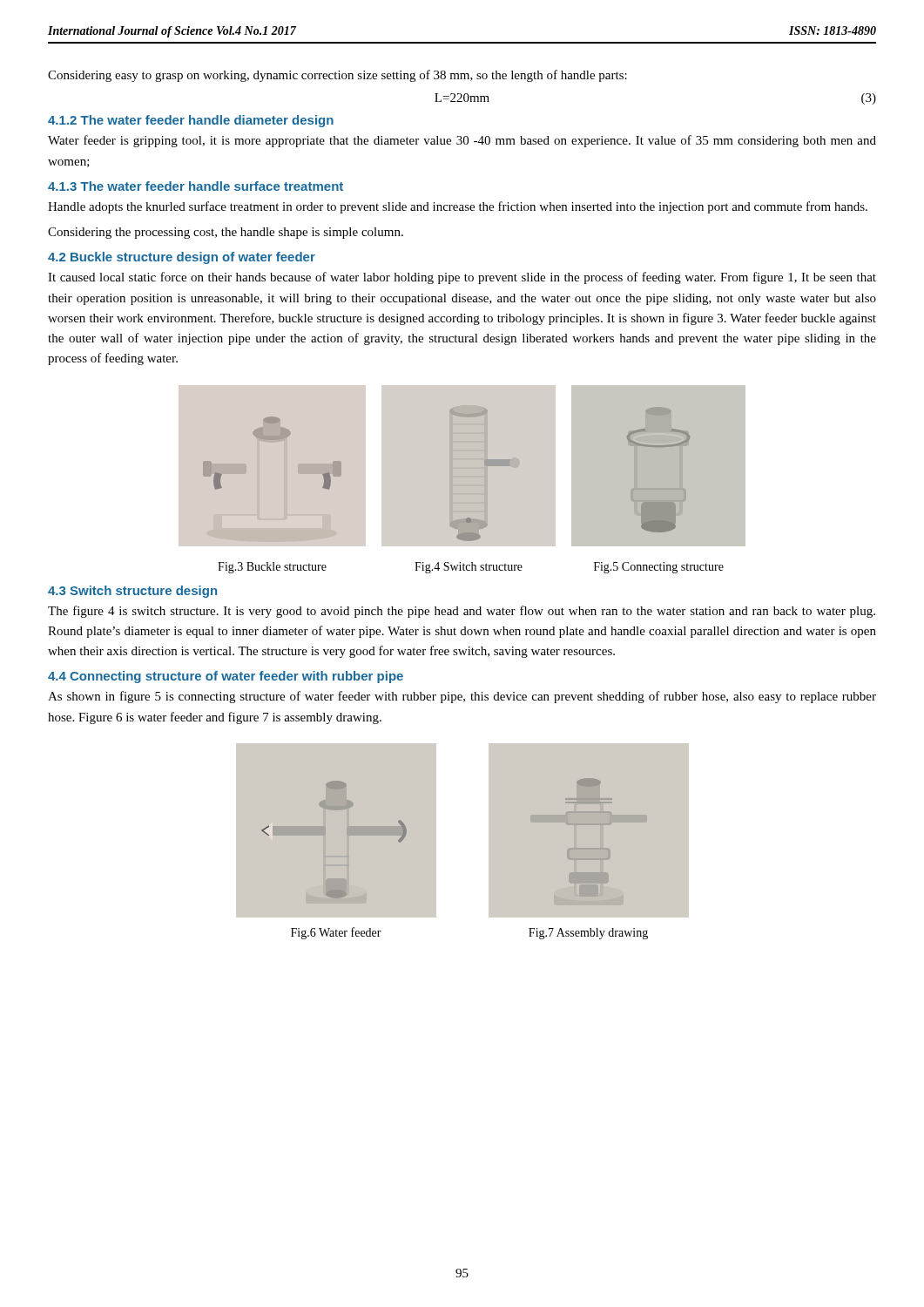
Task: Navigate to the block starting "4.1.3 The water feeder"
Action: [x=196, y=186]
